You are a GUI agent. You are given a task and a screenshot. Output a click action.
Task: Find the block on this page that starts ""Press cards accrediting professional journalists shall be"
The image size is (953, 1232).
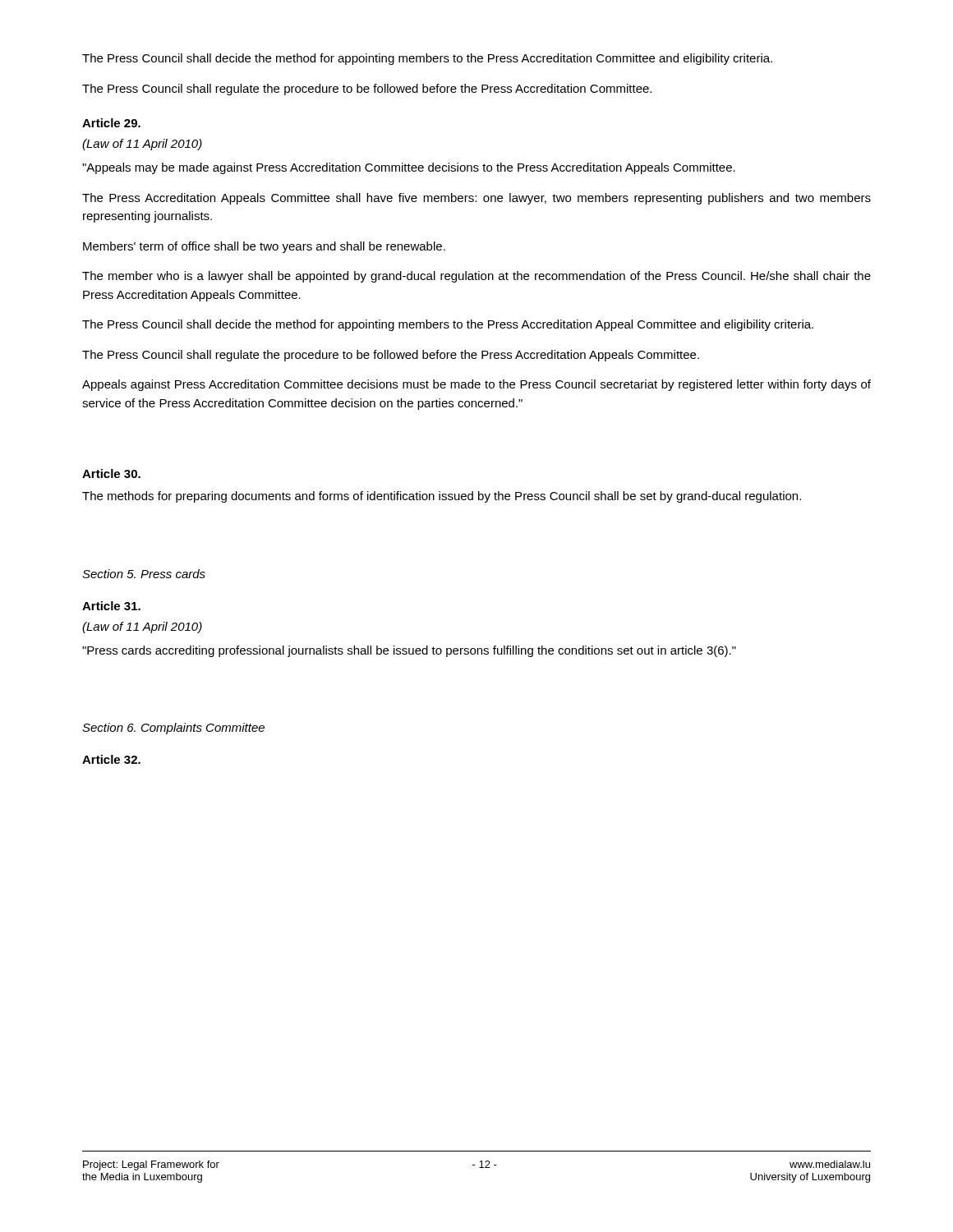(409, 650)
